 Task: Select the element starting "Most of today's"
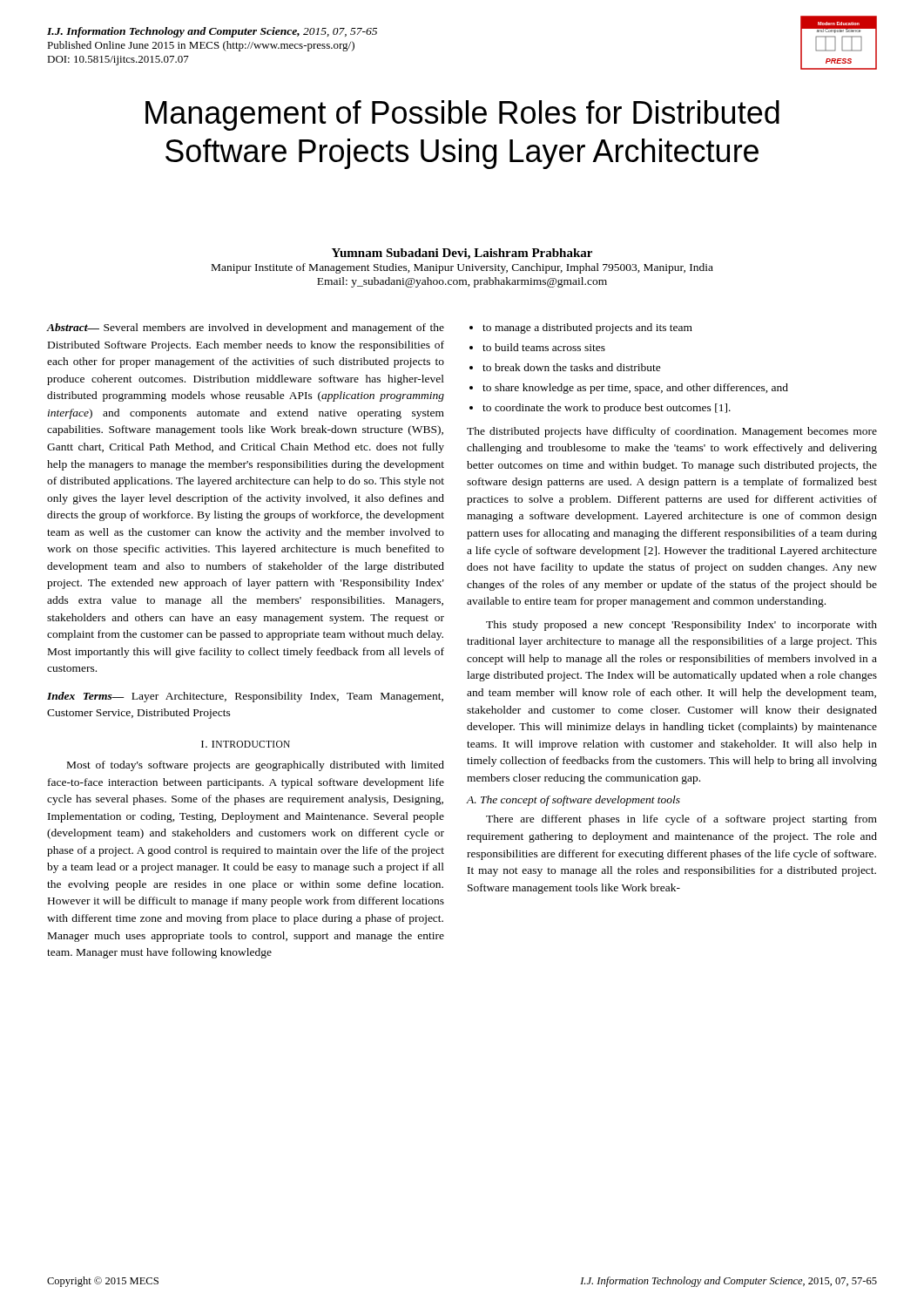pos(246,859)
